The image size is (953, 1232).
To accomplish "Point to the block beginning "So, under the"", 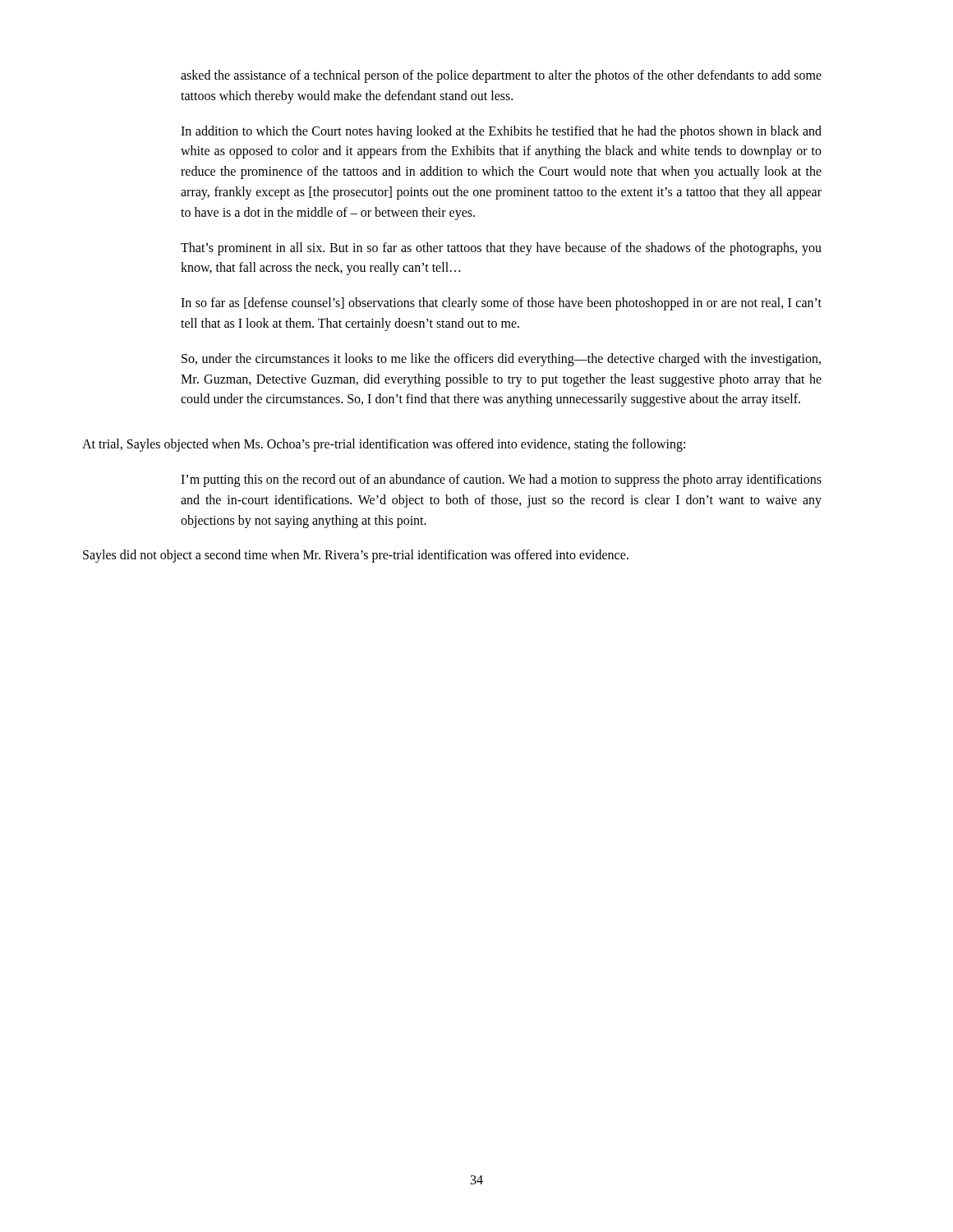I will pos(501,379).
